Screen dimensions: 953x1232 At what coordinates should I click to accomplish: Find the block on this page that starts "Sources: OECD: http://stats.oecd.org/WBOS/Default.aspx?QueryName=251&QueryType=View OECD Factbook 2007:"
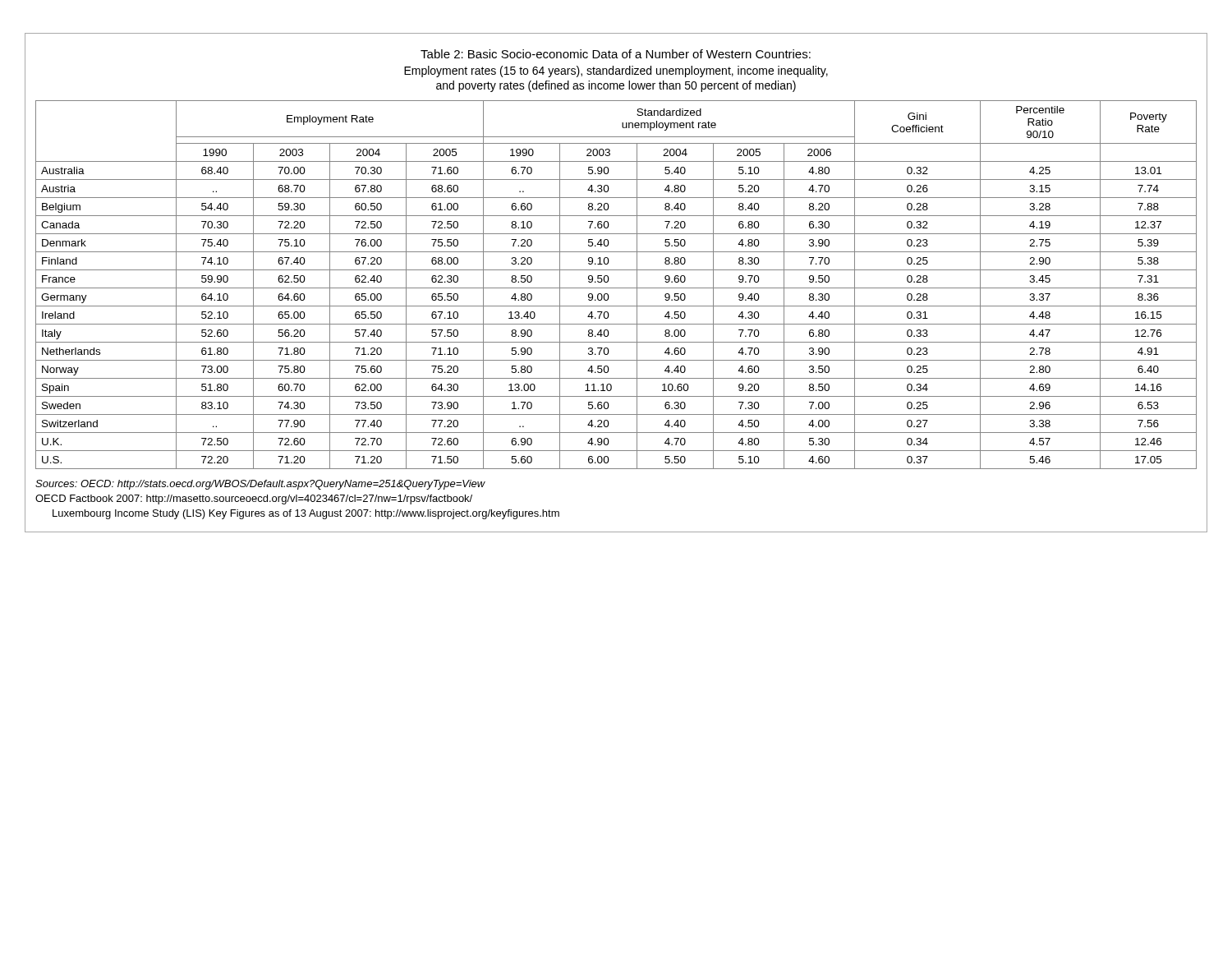260,485
